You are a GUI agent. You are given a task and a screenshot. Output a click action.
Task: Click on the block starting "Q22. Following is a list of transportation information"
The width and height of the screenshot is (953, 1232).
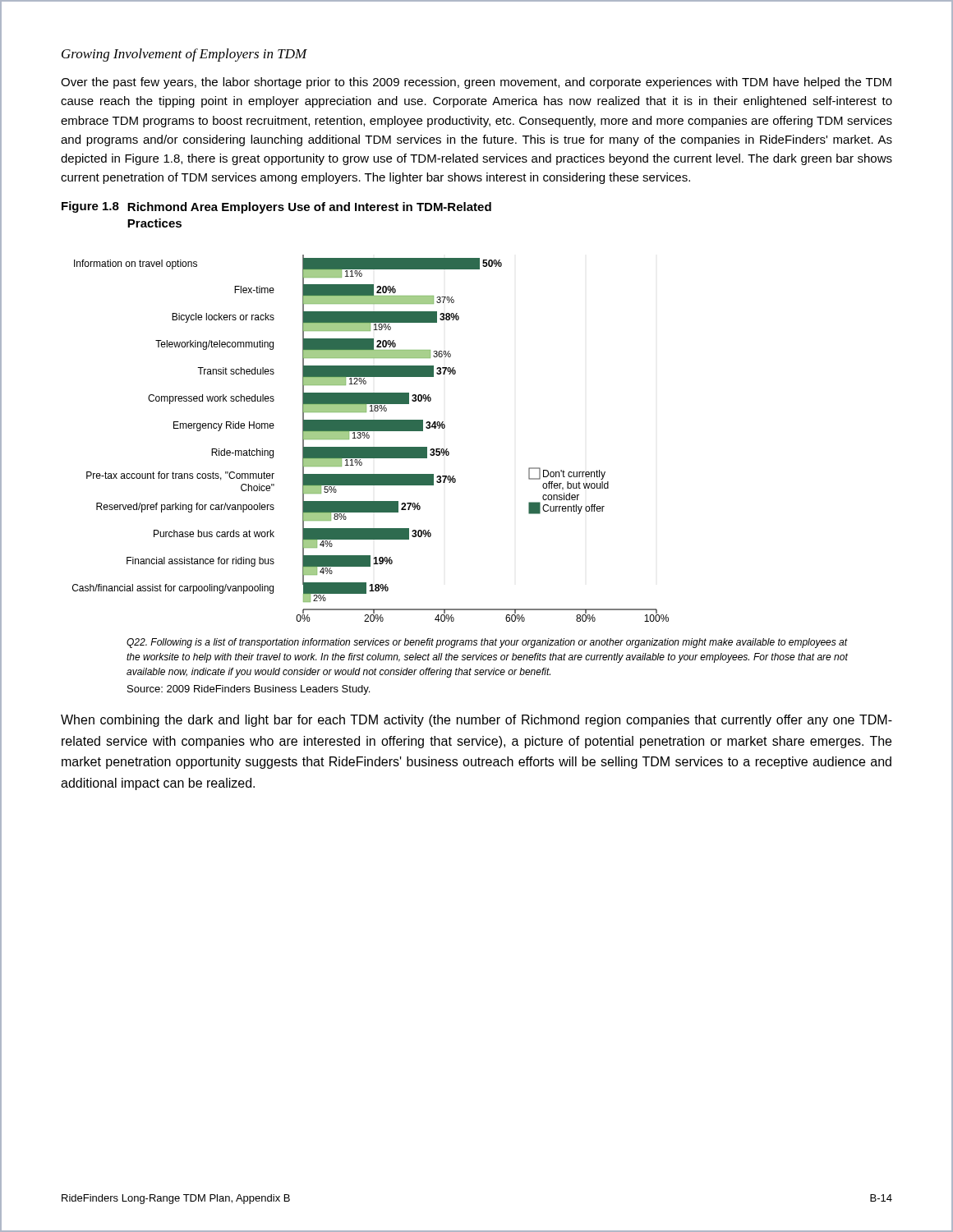tap(487, 657)
